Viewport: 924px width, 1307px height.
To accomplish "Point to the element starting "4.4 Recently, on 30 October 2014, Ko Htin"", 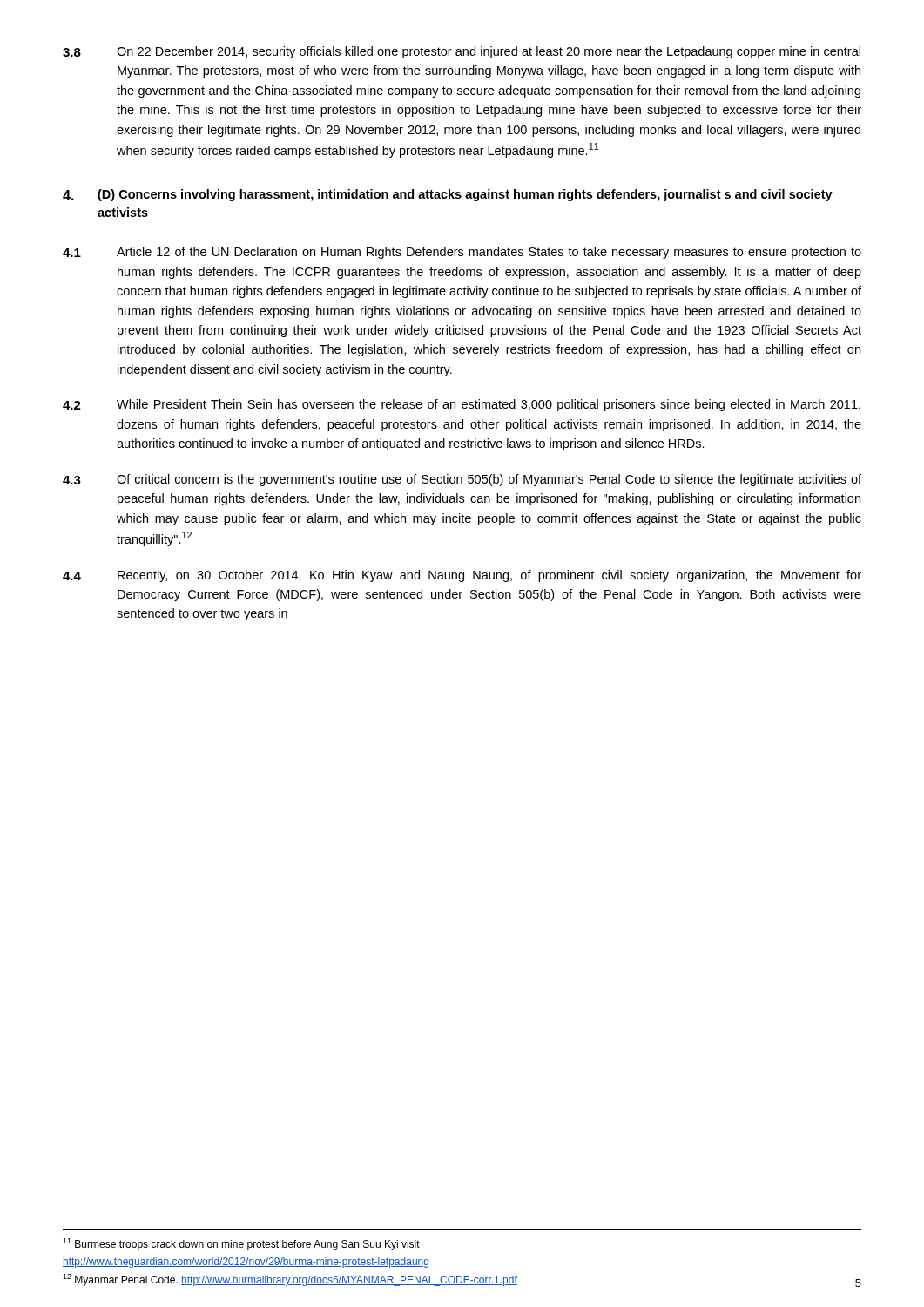I will [462, 594].
